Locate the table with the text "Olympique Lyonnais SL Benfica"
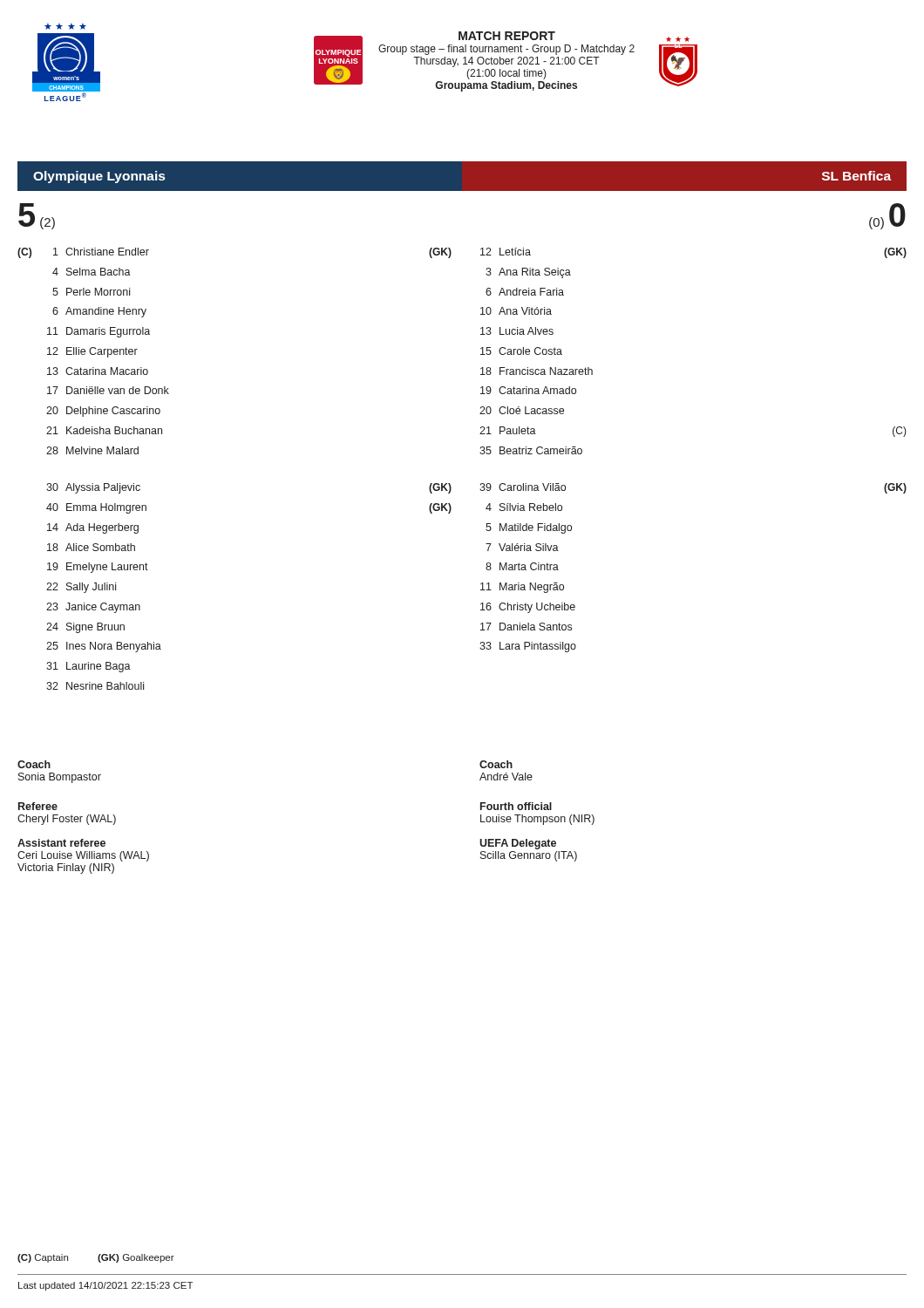This screenshot has height=1308, width=924. [462, 176]
